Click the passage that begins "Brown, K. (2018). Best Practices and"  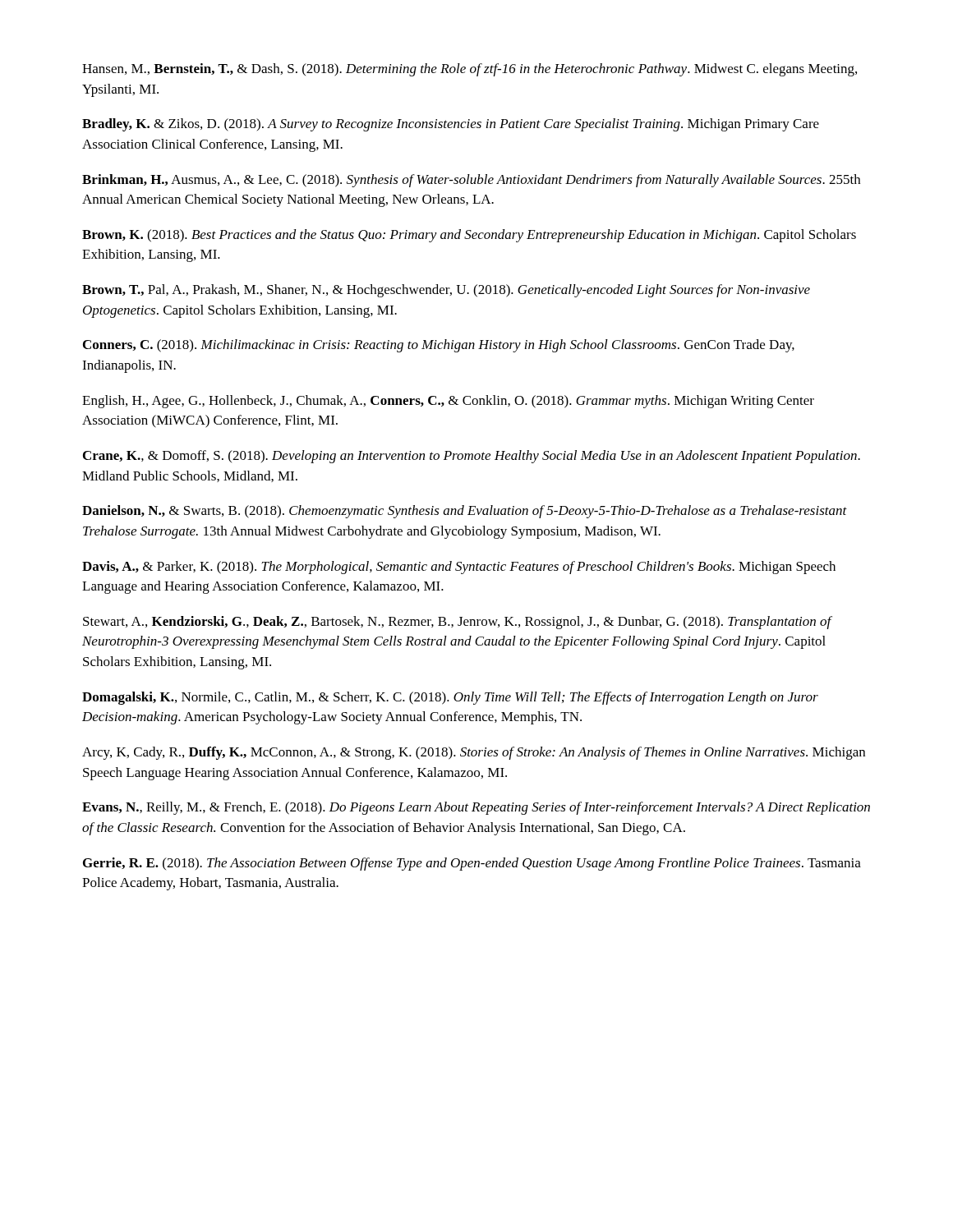coord(469,244)
